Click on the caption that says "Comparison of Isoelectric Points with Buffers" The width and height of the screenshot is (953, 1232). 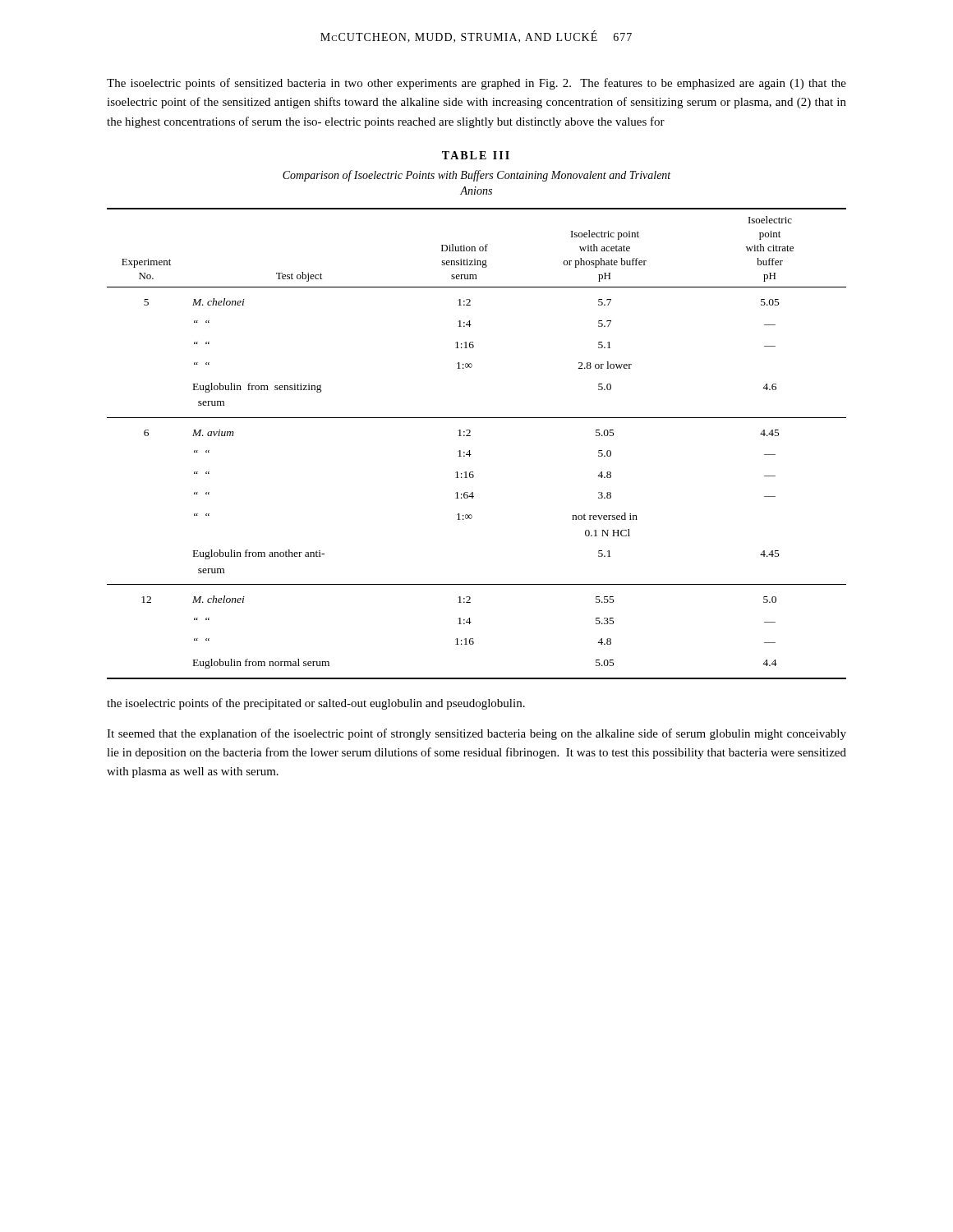point(476,183)
